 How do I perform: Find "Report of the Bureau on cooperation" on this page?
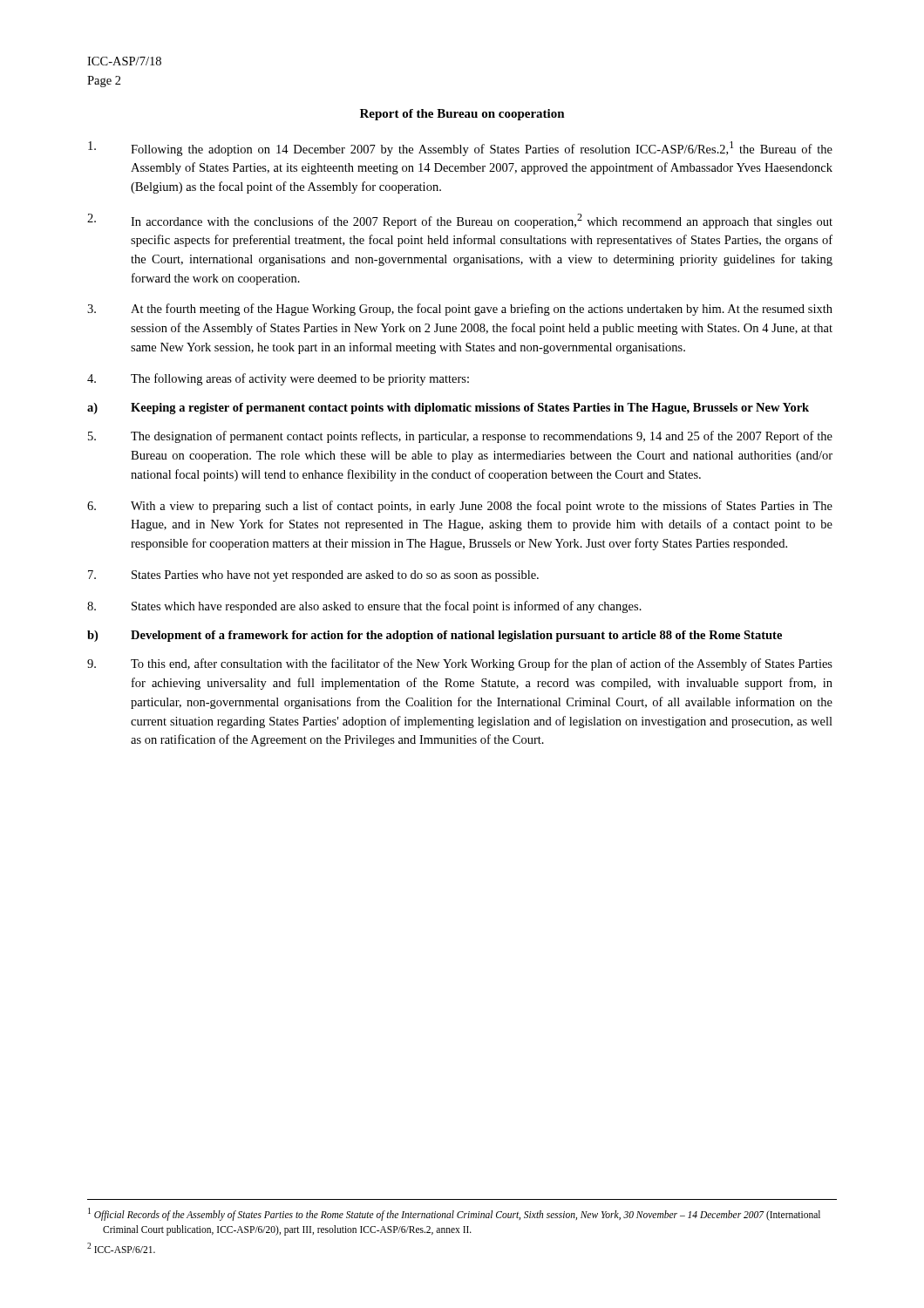pyautogui.click(x=462, y=113)
